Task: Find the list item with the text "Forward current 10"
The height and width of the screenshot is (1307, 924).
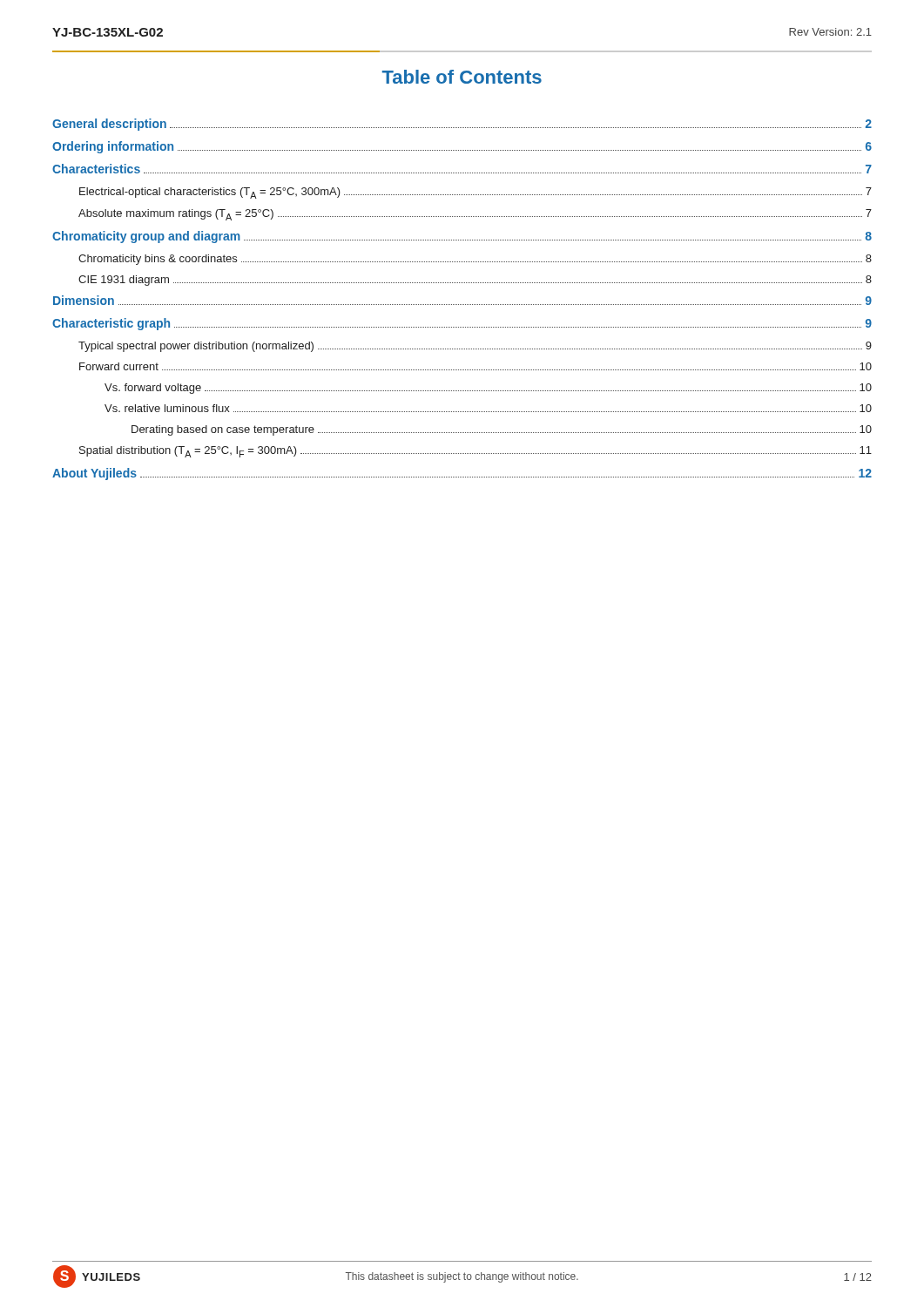Action: point(475,367)
